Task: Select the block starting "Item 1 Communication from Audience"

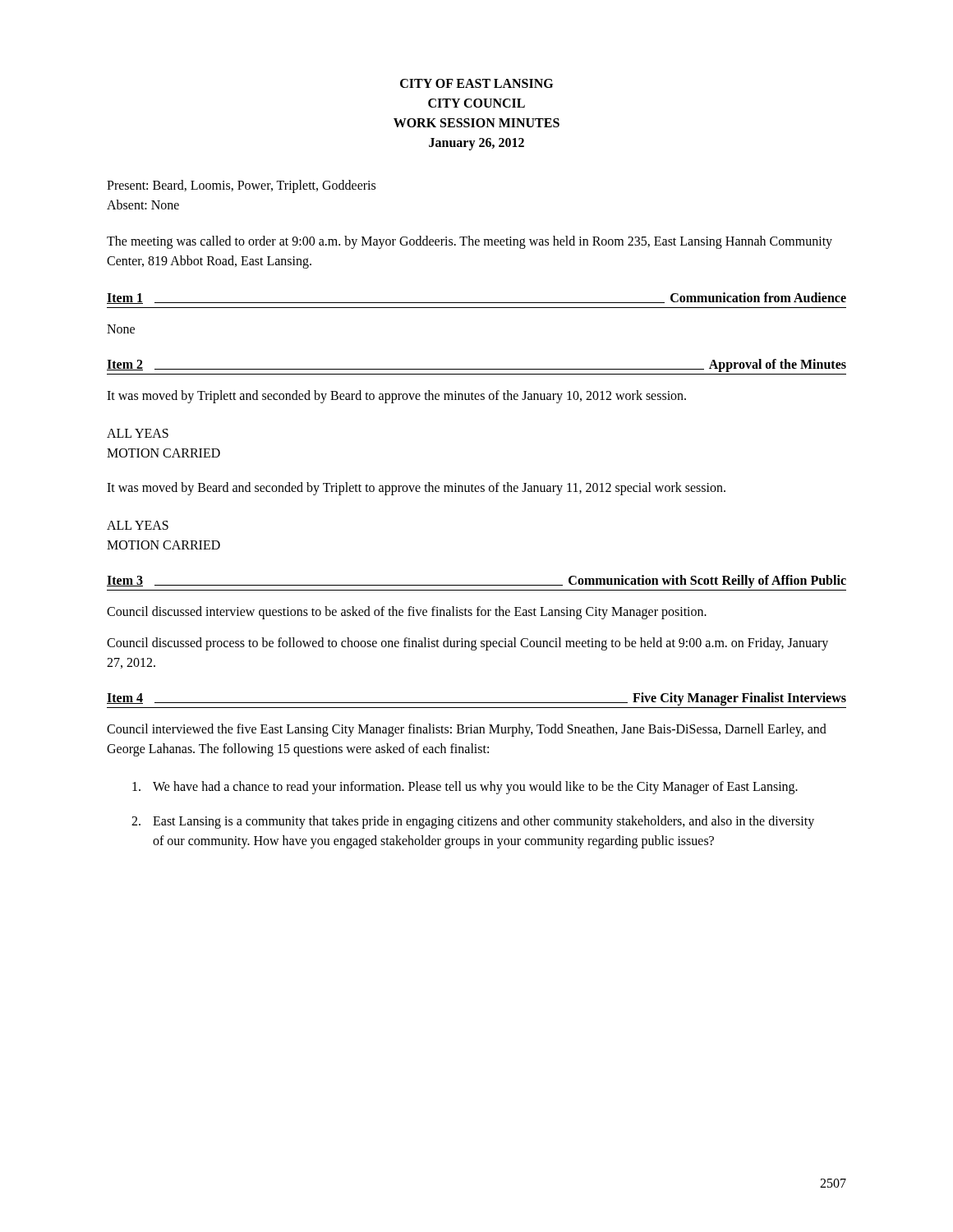Action: (476, 298)
